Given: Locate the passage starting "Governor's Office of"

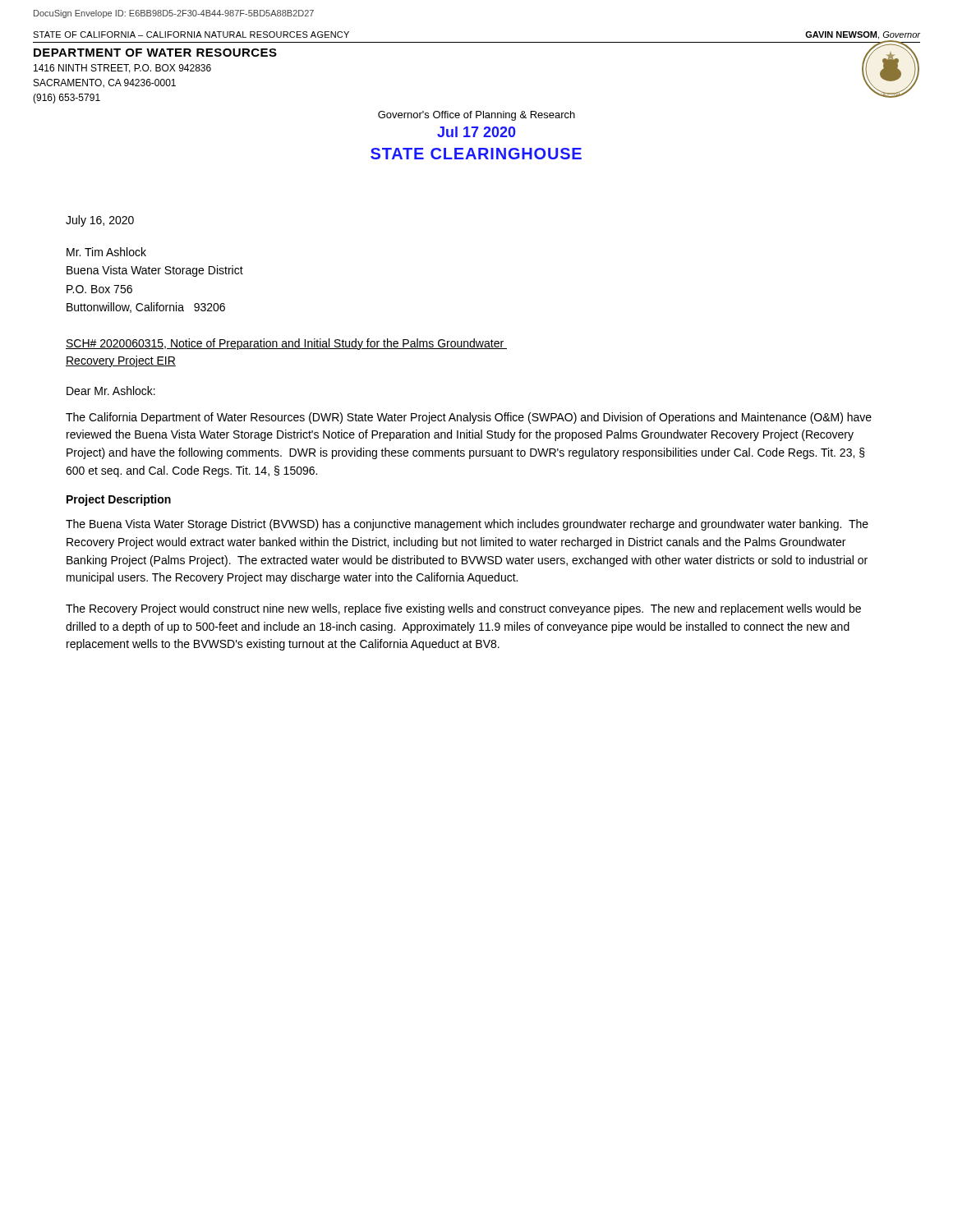Looking at the screenshot, I should tap(476, 115).
